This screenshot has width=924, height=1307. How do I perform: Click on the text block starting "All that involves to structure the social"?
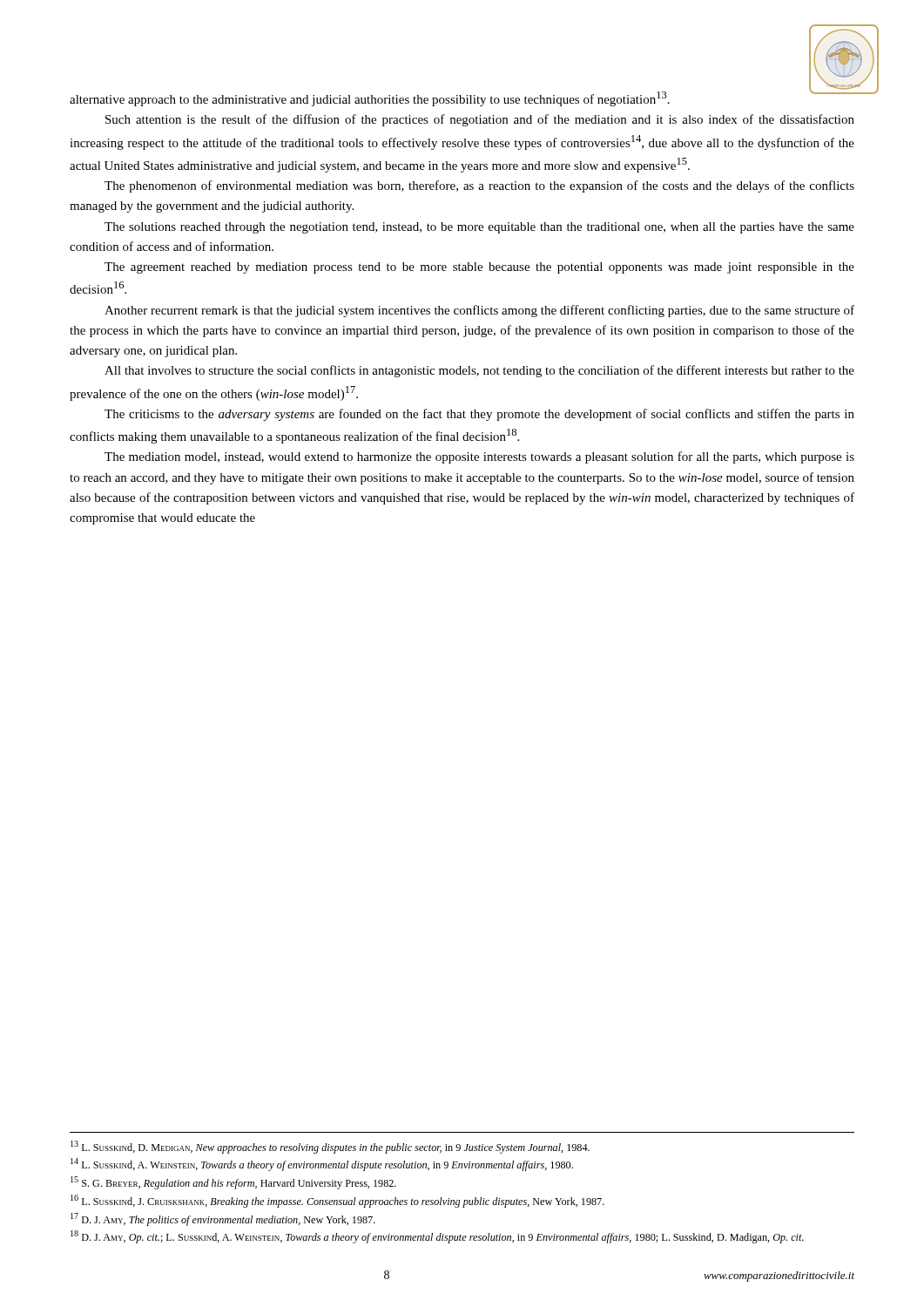point(462,383)
